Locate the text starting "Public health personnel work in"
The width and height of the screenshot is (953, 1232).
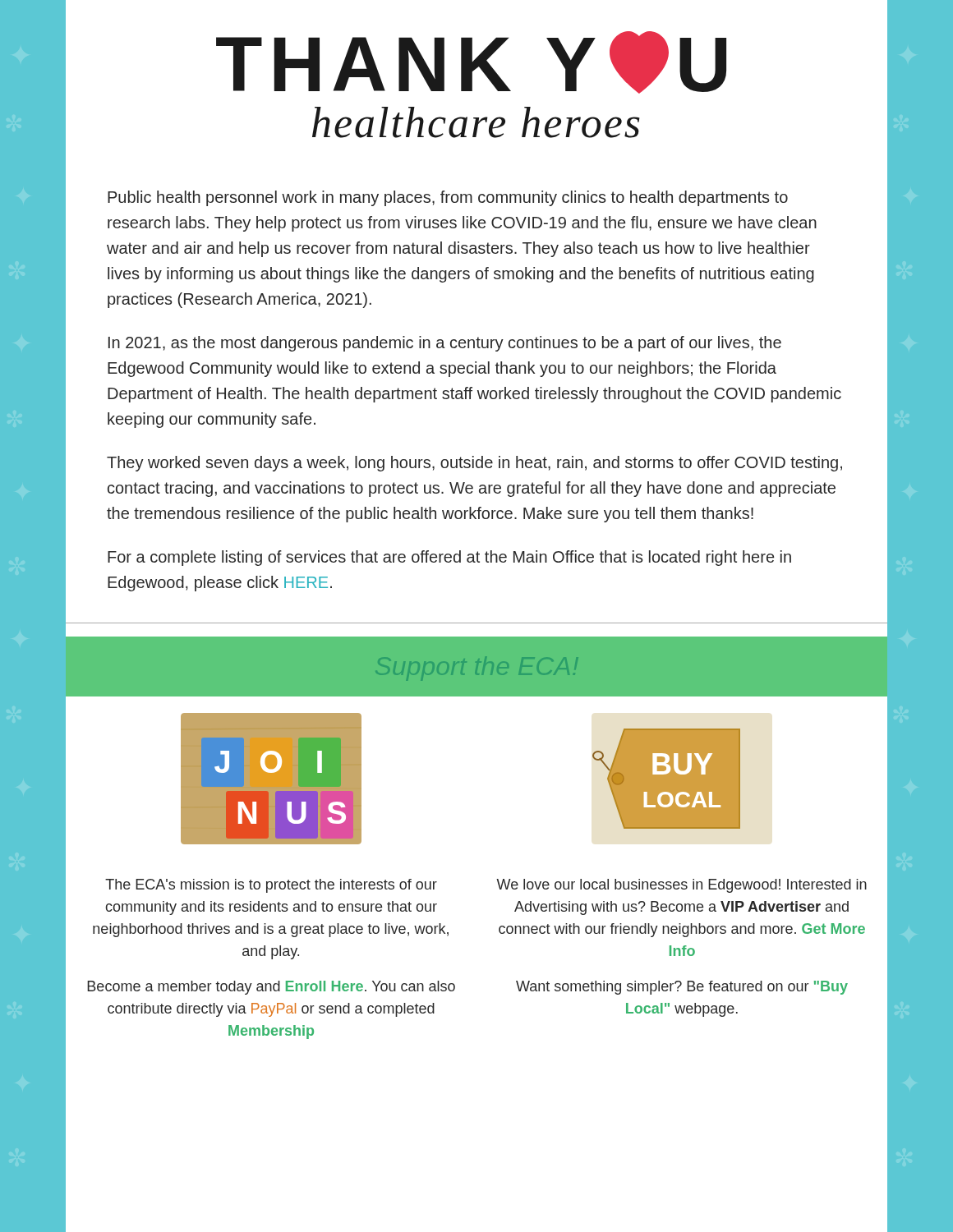pos(476,390)
